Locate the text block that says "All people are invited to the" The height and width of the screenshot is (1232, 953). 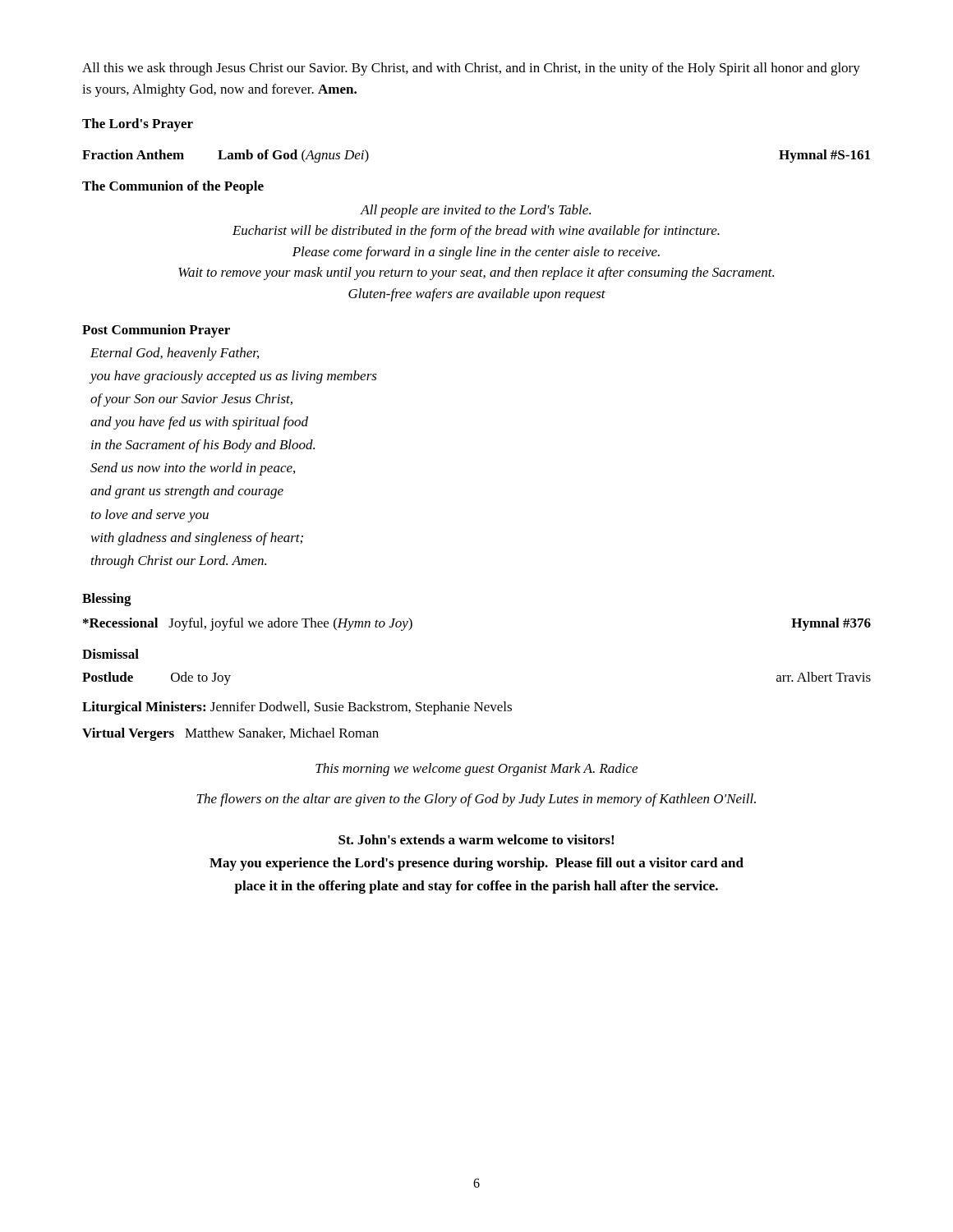coord(476,252)
